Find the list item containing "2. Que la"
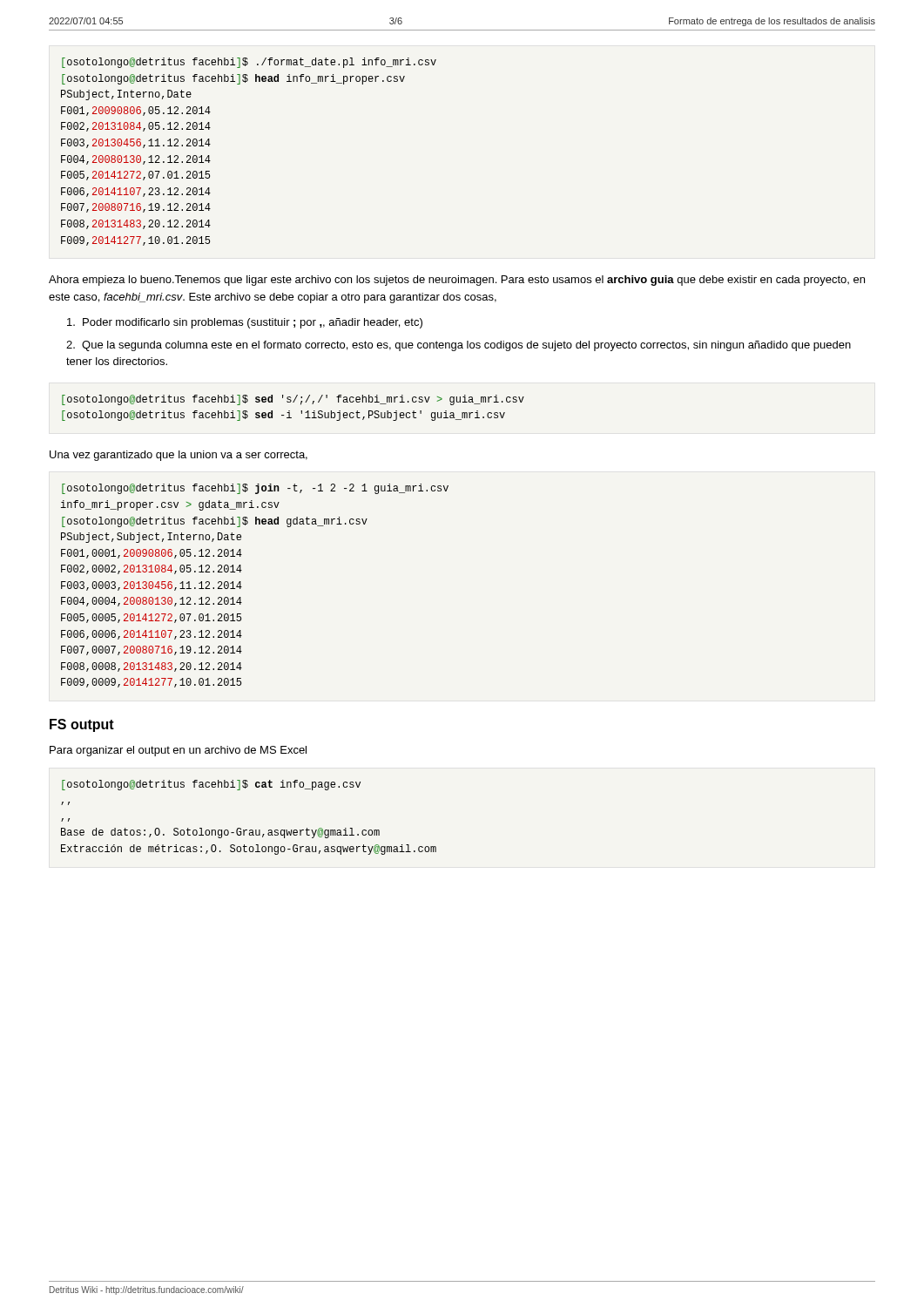The height and width of the screenshot is (1307, 924). (459, 353)
